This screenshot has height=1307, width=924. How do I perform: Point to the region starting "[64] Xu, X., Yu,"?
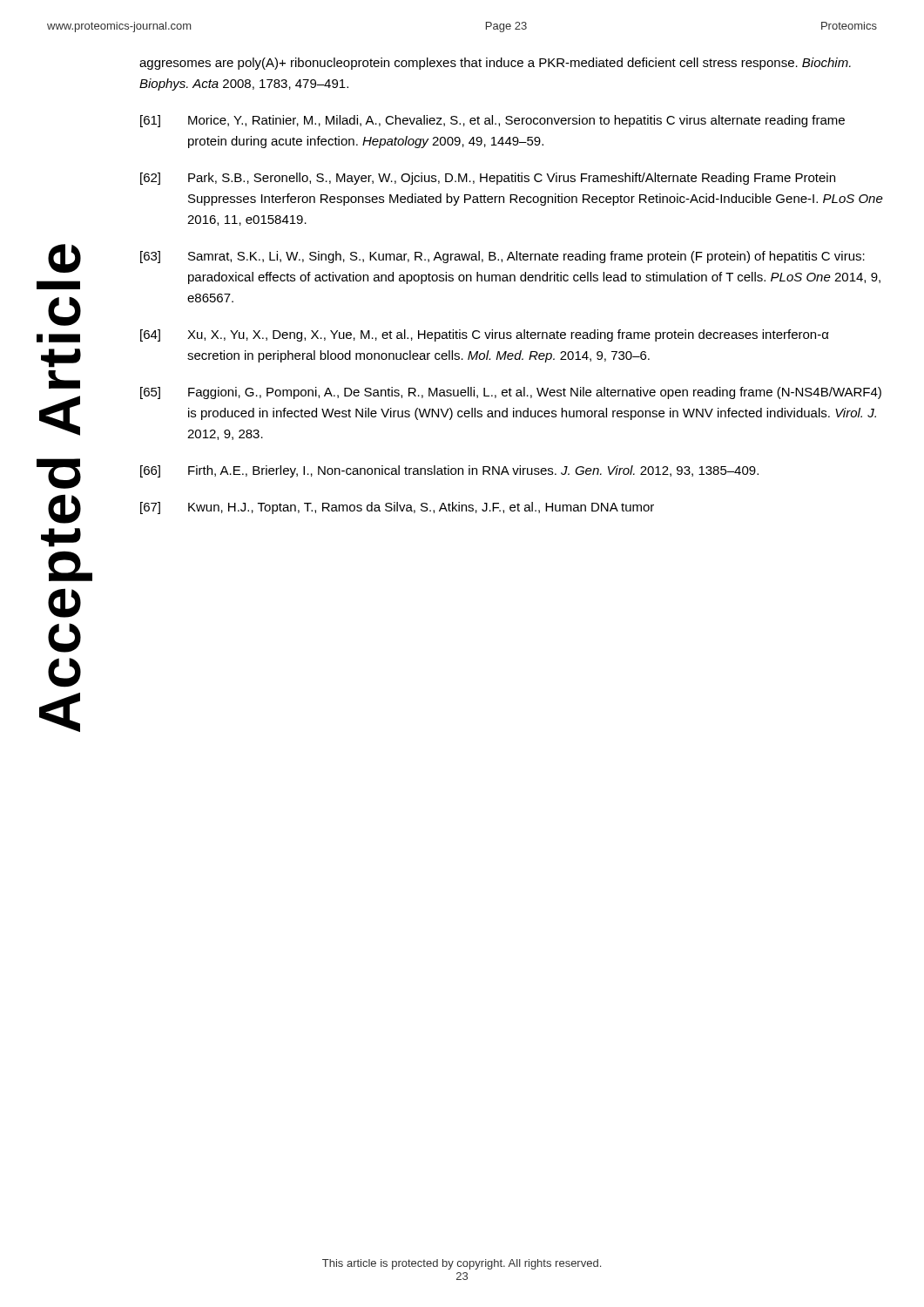(x=512, y=345)
